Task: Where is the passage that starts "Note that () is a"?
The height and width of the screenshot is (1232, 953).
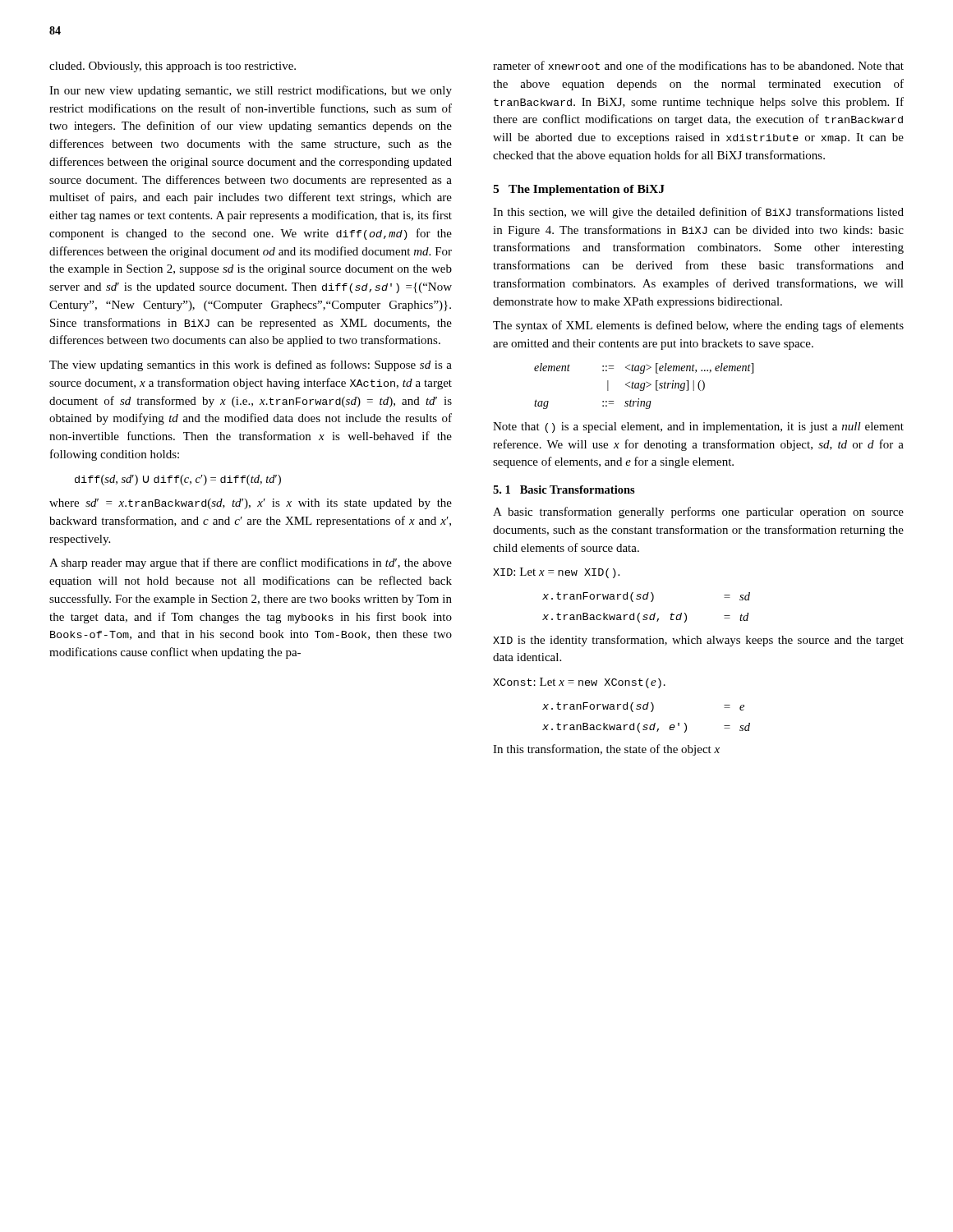Action: click(698, 445)
